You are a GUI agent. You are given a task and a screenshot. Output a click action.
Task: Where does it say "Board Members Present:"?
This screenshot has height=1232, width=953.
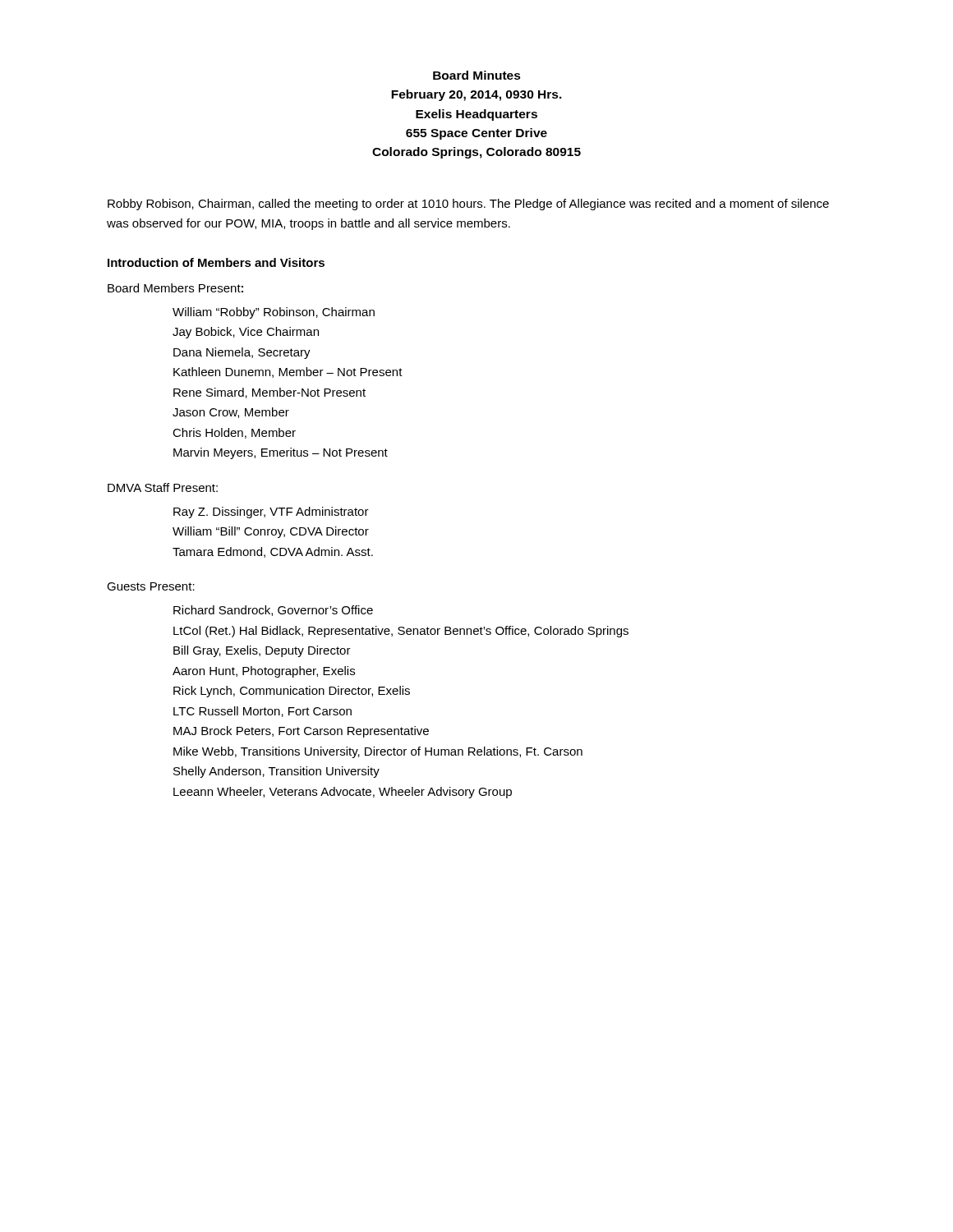pyautogui.click(x=176, y=288)
